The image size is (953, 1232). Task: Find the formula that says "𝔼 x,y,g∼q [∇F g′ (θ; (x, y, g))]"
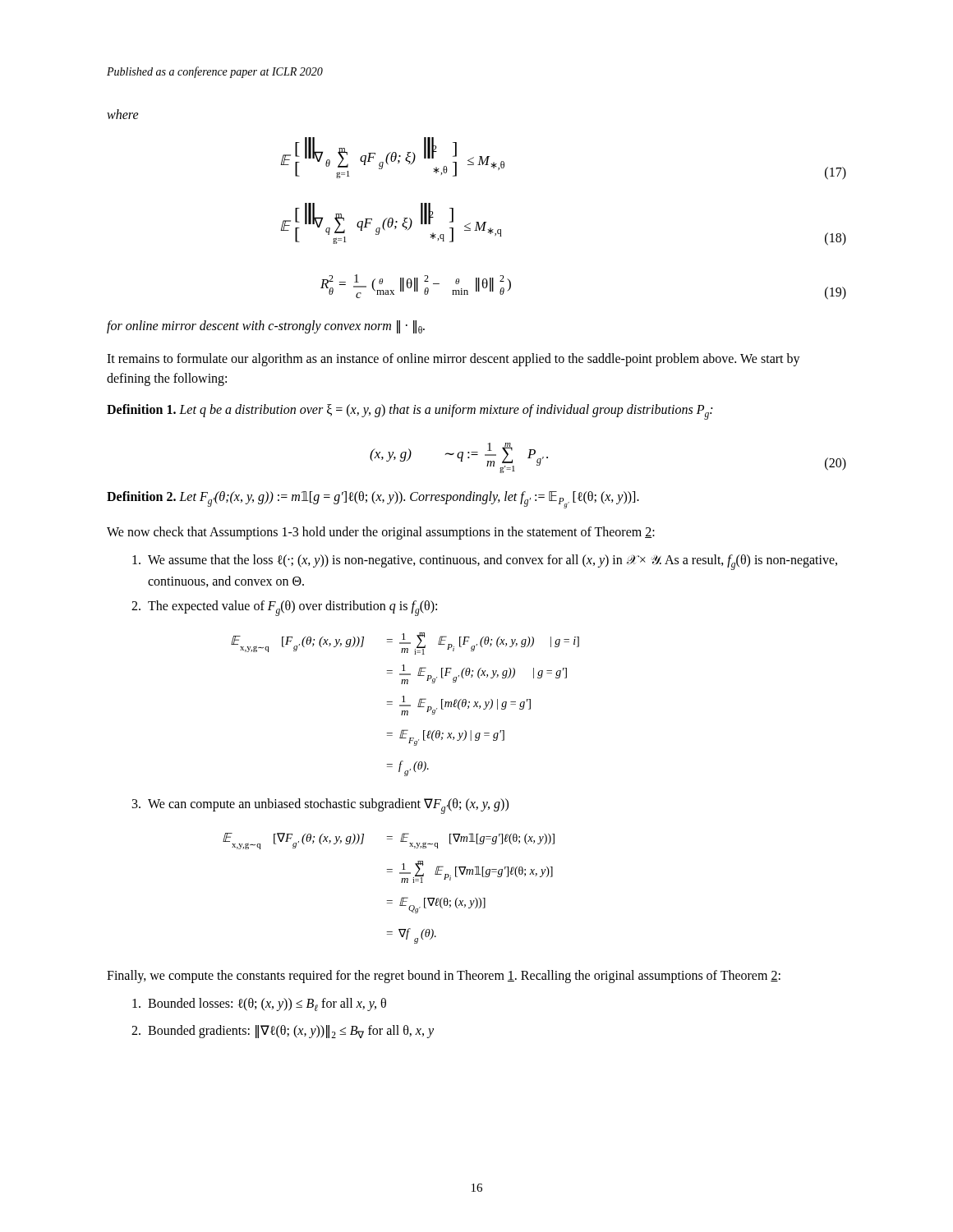pos(509,887)
